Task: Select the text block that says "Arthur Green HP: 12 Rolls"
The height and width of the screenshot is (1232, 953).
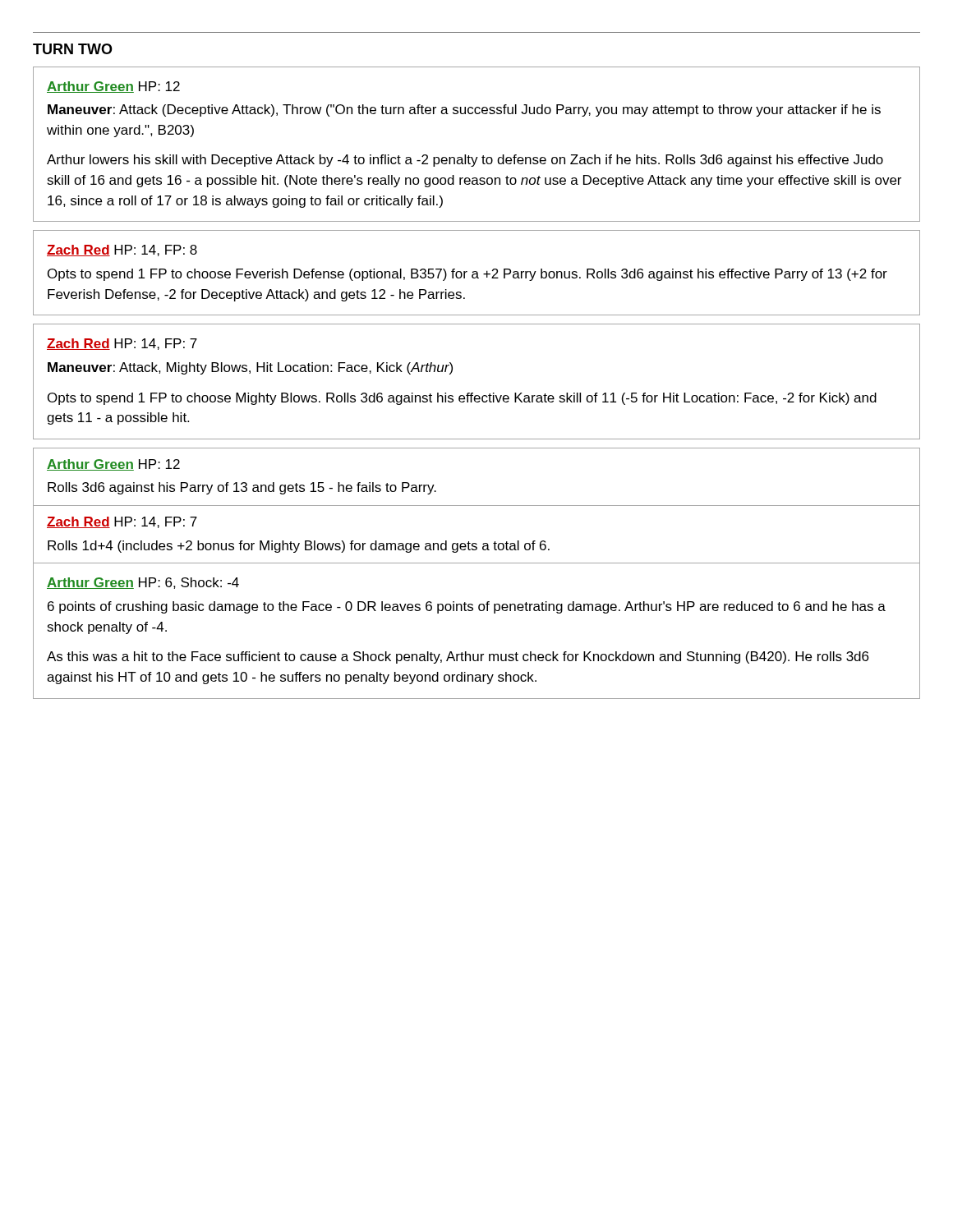Action: [113, 465]
